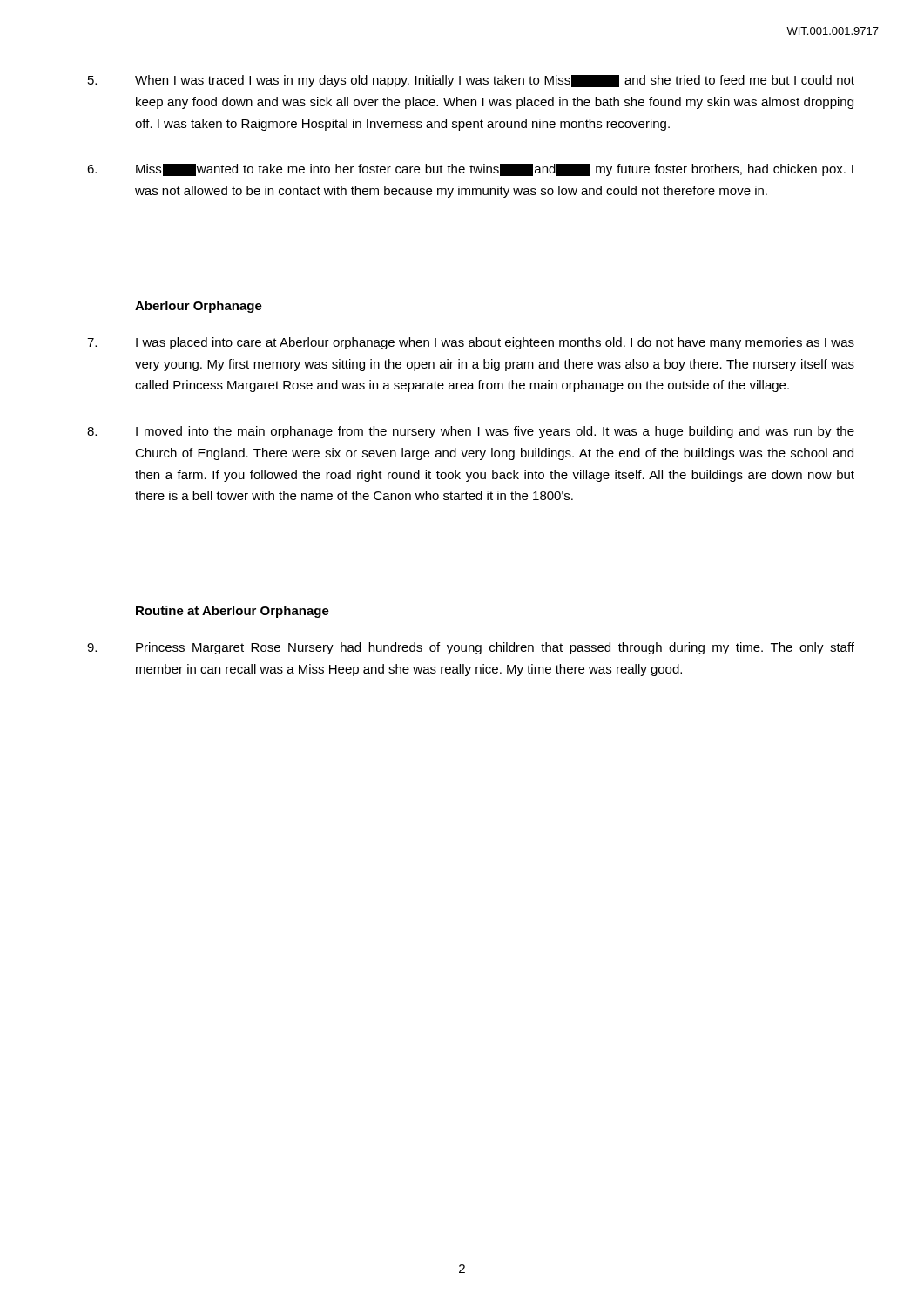Point to the element starting "Routine at Aberlour Orphanage"

pyautogui.click(x=232, y=610)
